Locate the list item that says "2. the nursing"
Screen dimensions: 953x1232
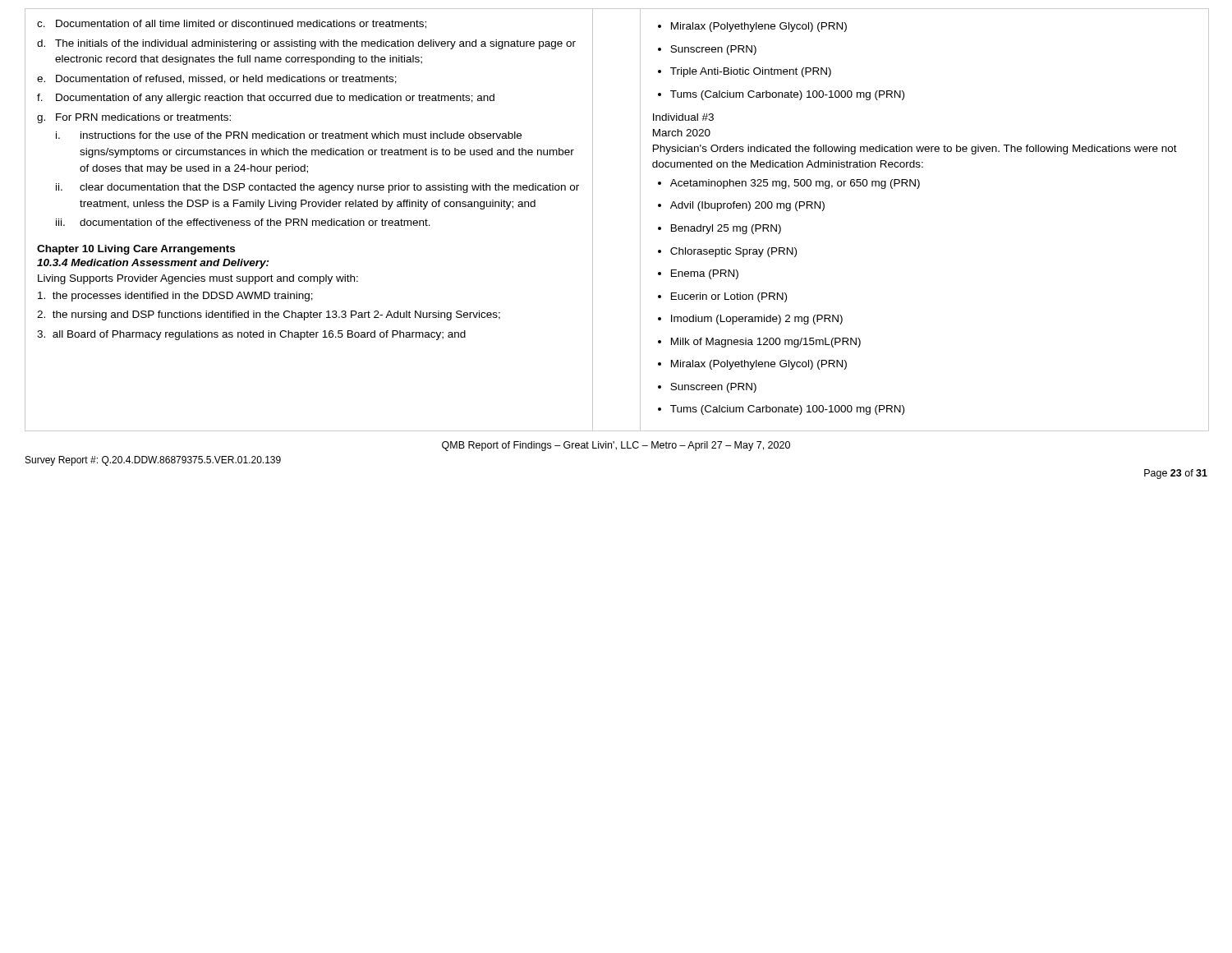(x=309, y=315)
